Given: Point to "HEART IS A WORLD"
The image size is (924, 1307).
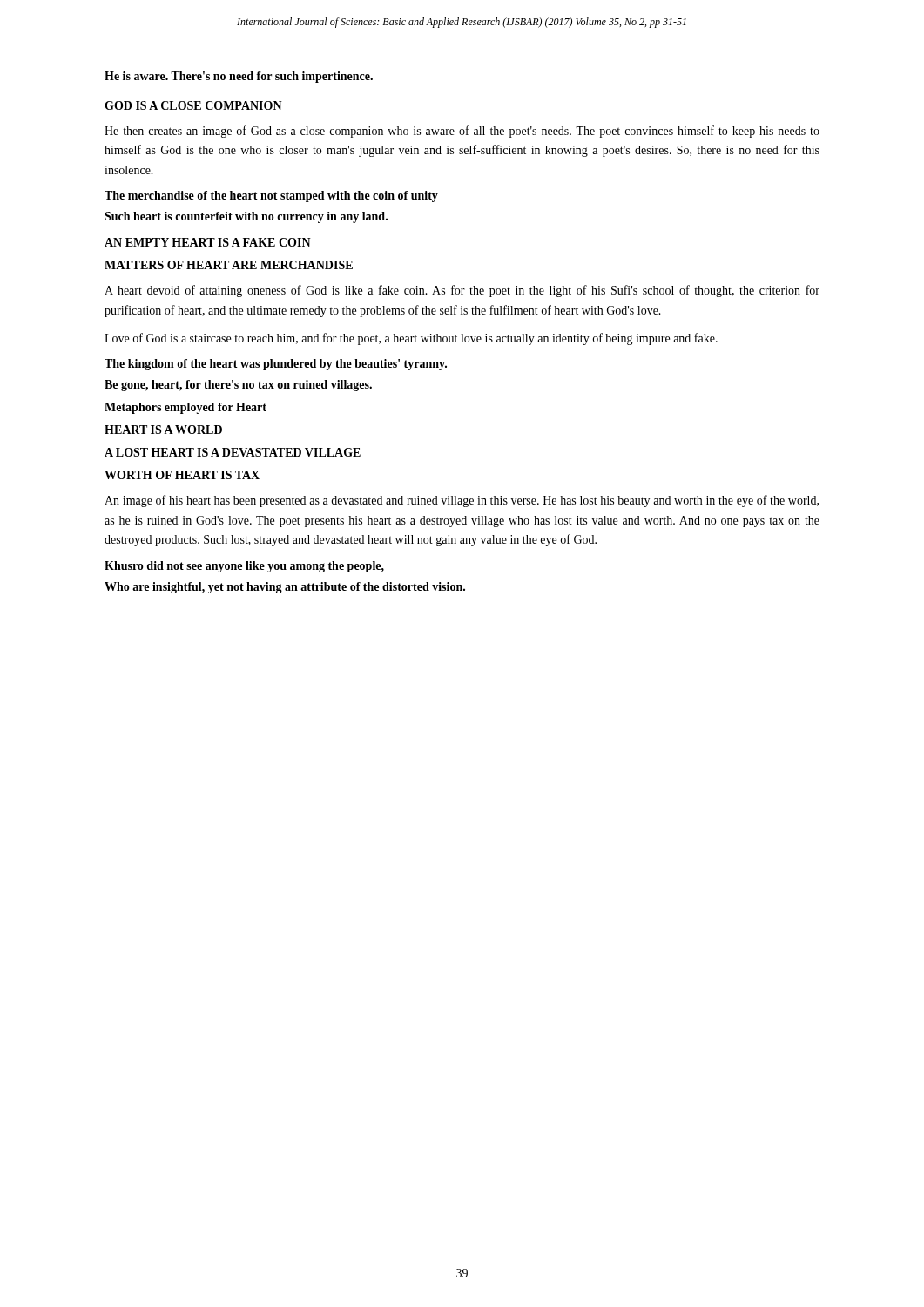Looking at the screenshot, I should (164, 430).
